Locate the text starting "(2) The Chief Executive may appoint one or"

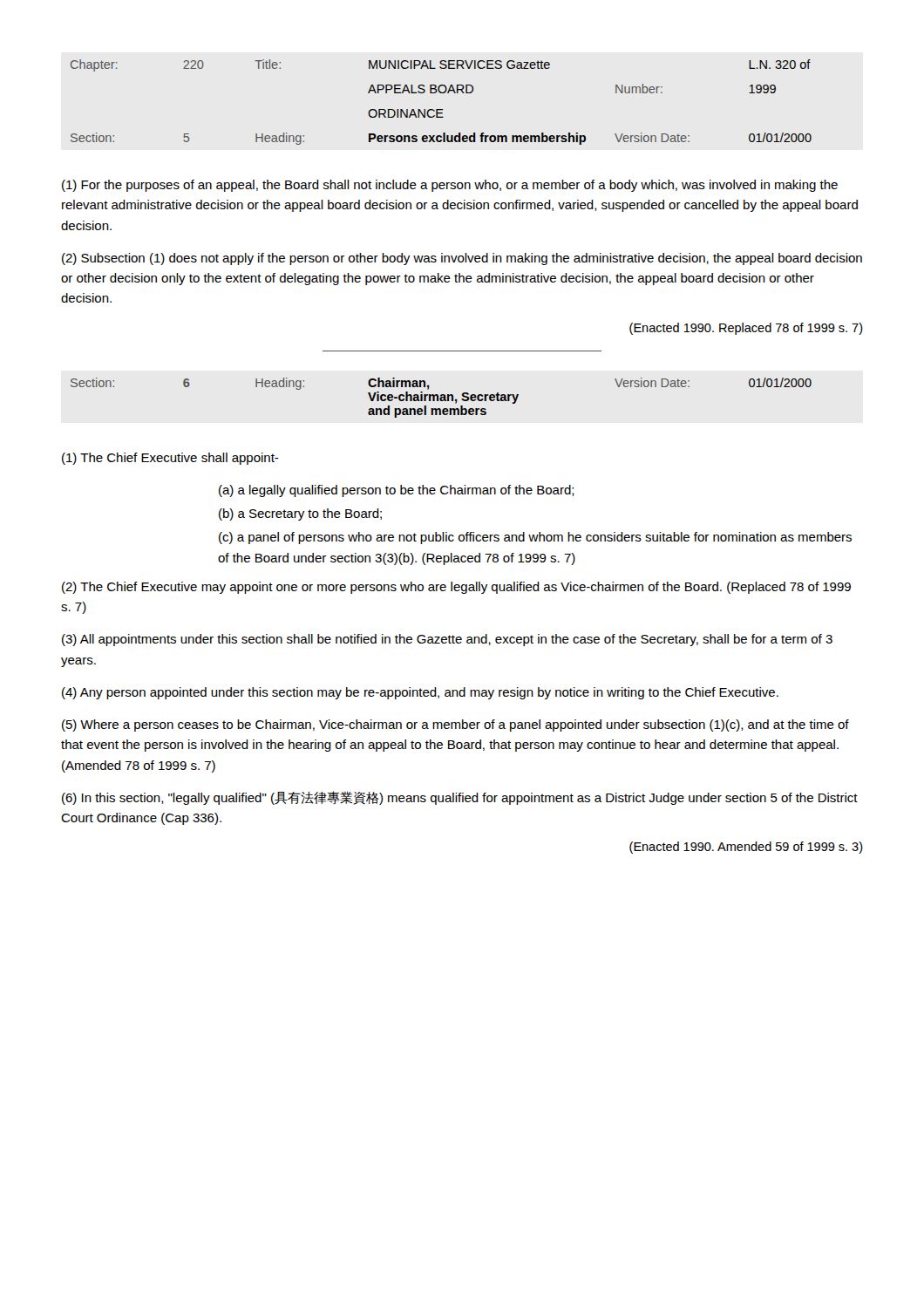(x=456, y=596)
